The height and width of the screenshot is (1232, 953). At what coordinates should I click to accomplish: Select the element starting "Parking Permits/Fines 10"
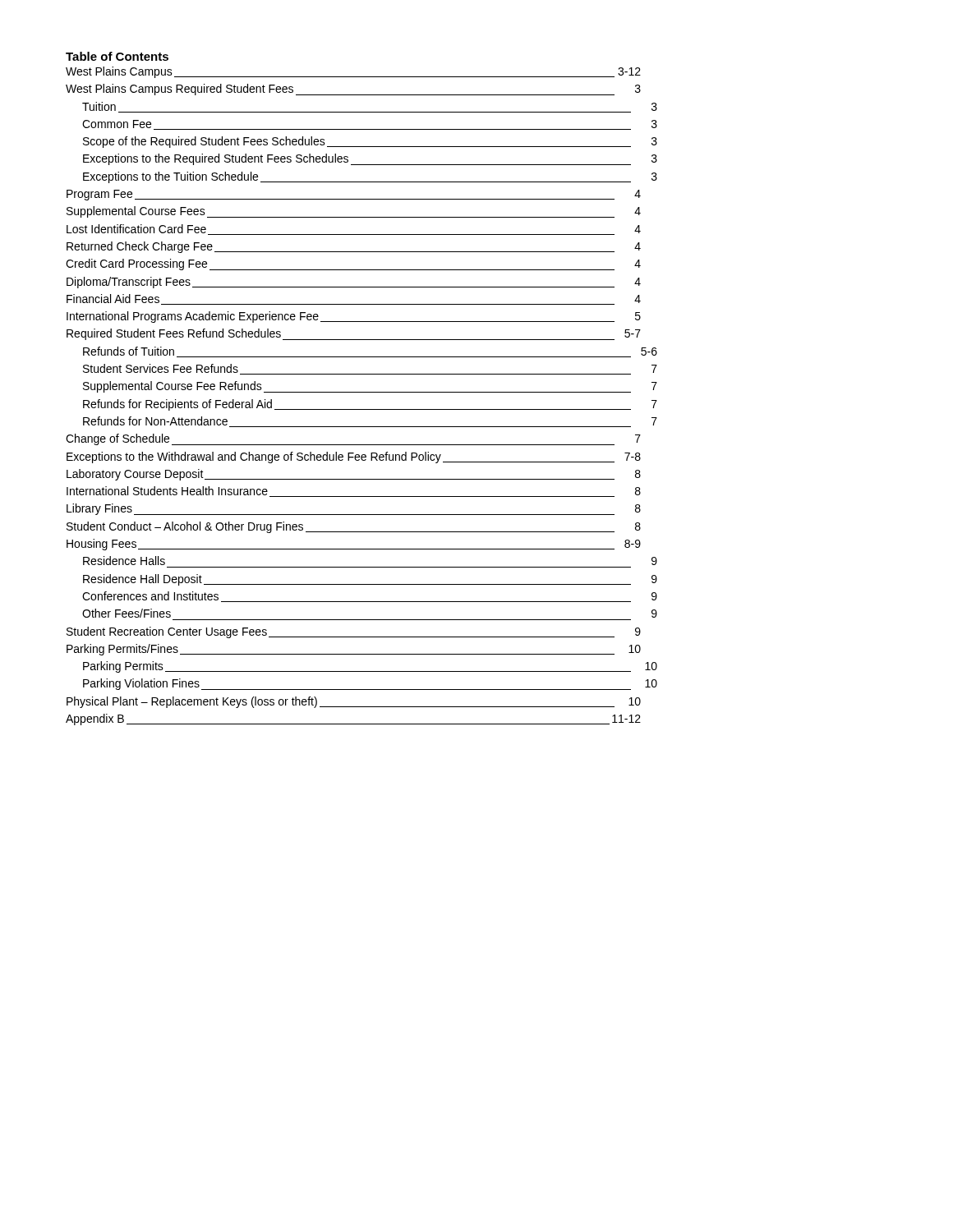point(353,649)
